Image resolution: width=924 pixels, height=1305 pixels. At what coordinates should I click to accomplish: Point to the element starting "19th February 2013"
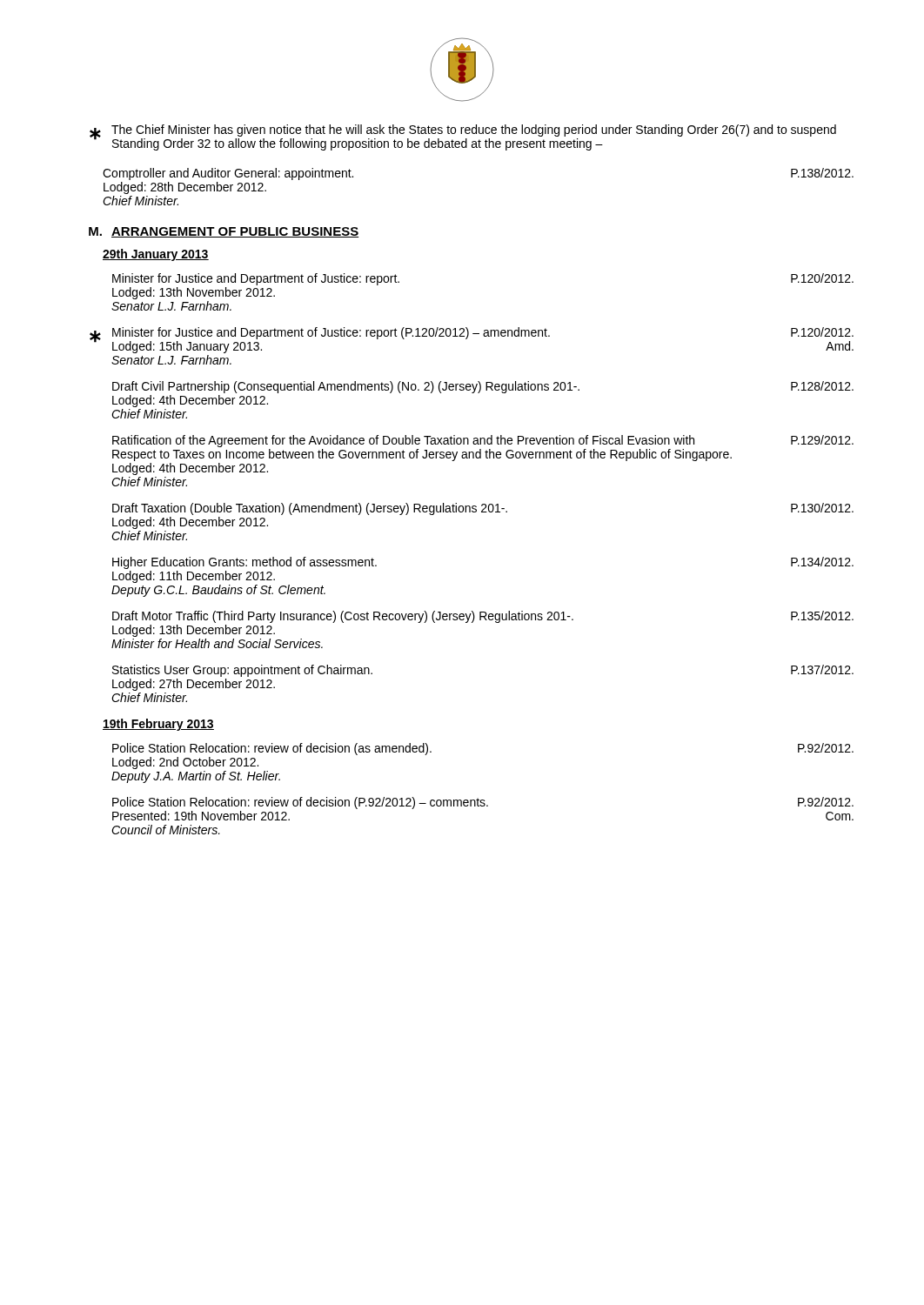tap(158, 724)
